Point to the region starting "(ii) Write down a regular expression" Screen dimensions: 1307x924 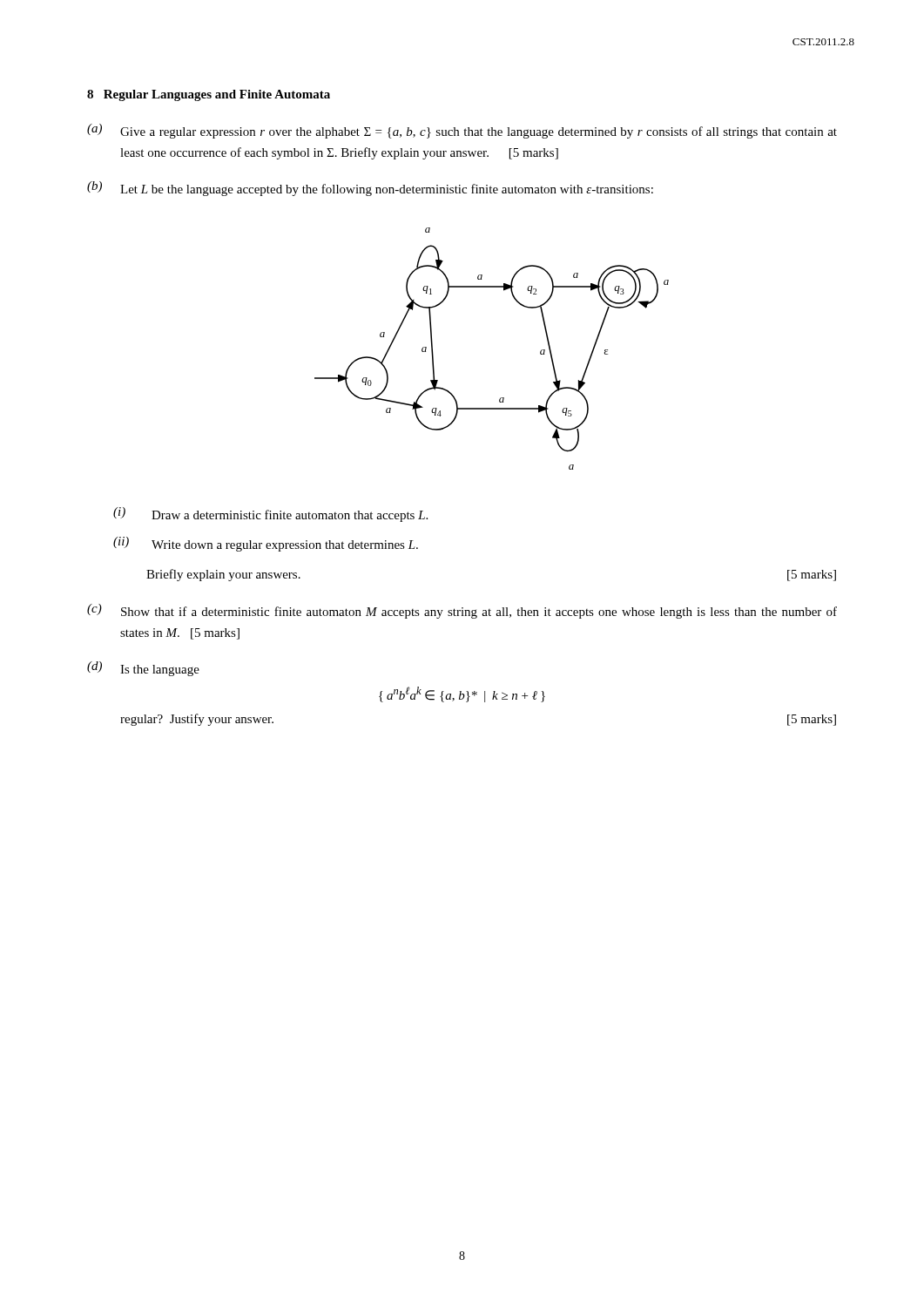point(266,544)
